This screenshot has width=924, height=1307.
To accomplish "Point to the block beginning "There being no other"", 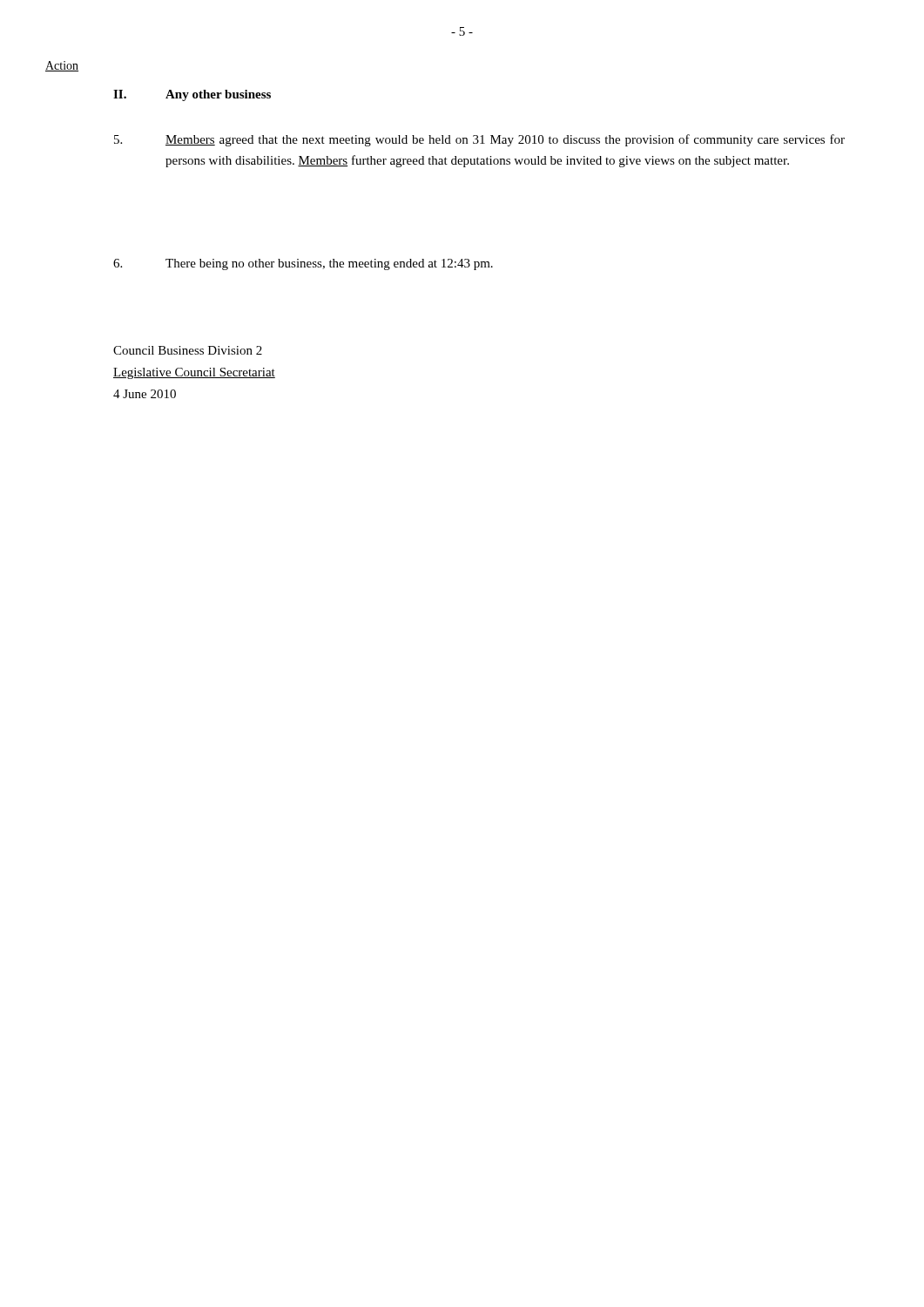I will coord(303,263).
